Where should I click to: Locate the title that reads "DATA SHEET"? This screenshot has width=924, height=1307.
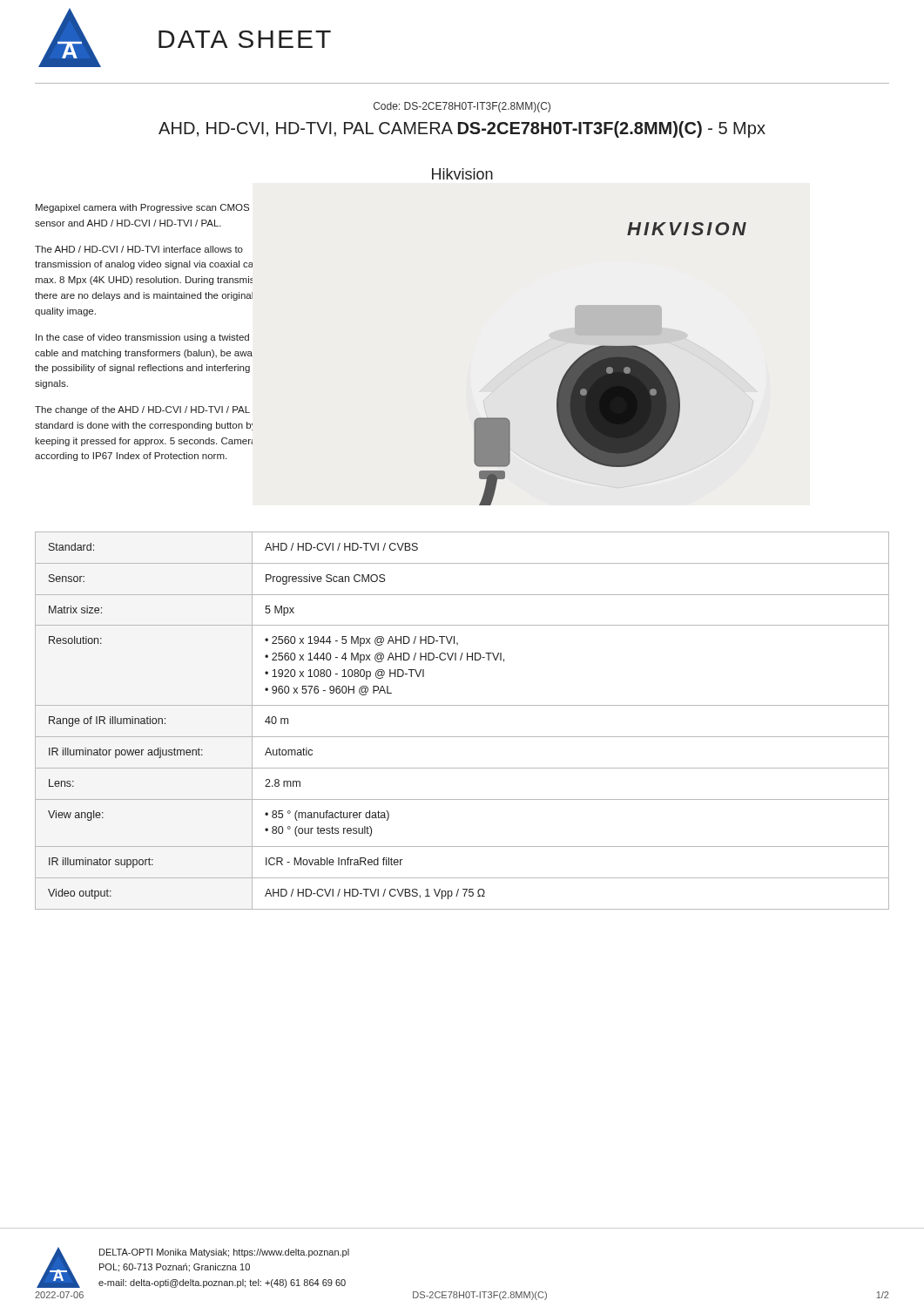[245, 39]
